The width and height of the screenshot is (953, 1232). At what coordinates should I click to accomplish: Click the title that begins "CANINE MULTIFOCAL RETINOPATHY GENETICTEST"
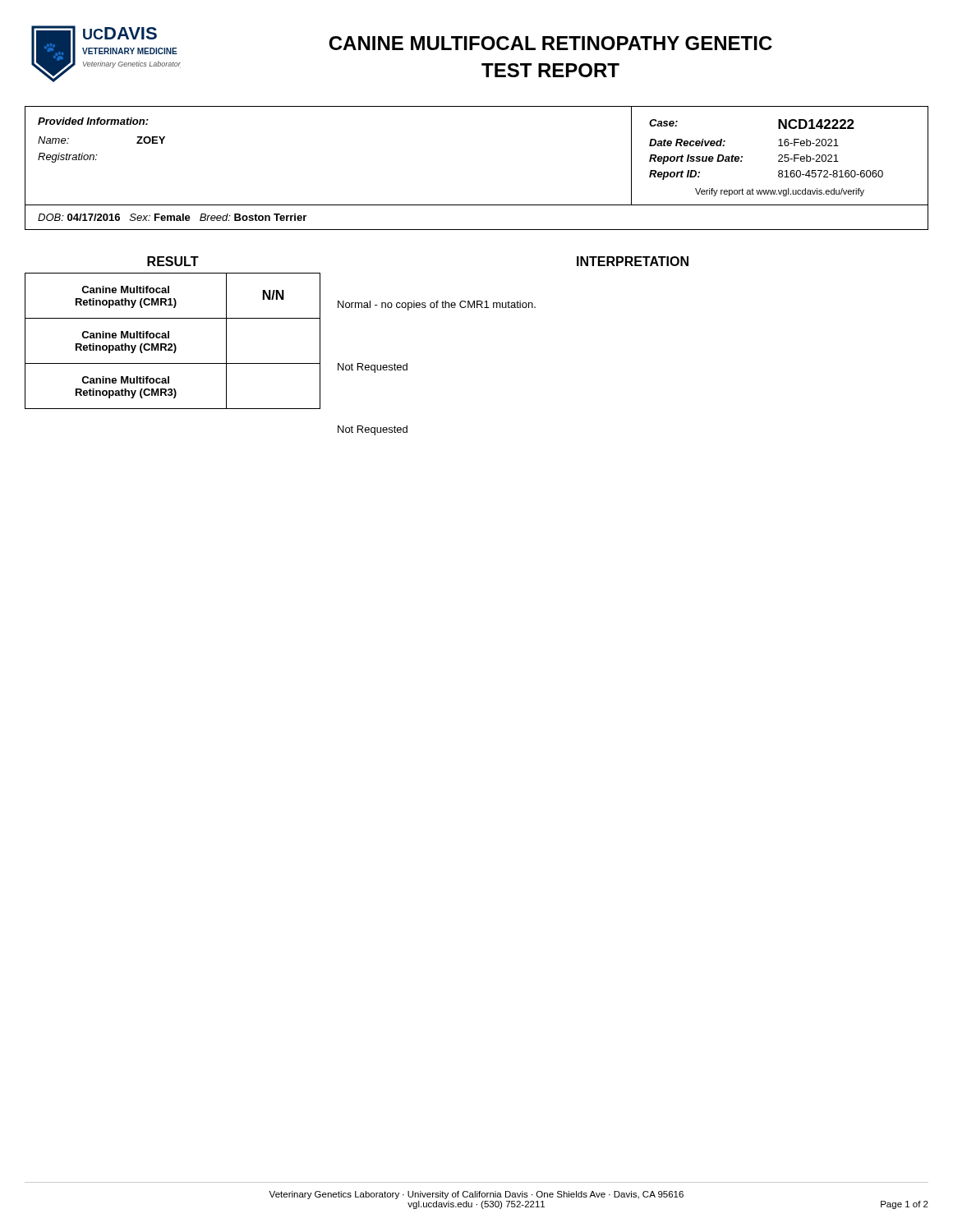click(550, 57)
